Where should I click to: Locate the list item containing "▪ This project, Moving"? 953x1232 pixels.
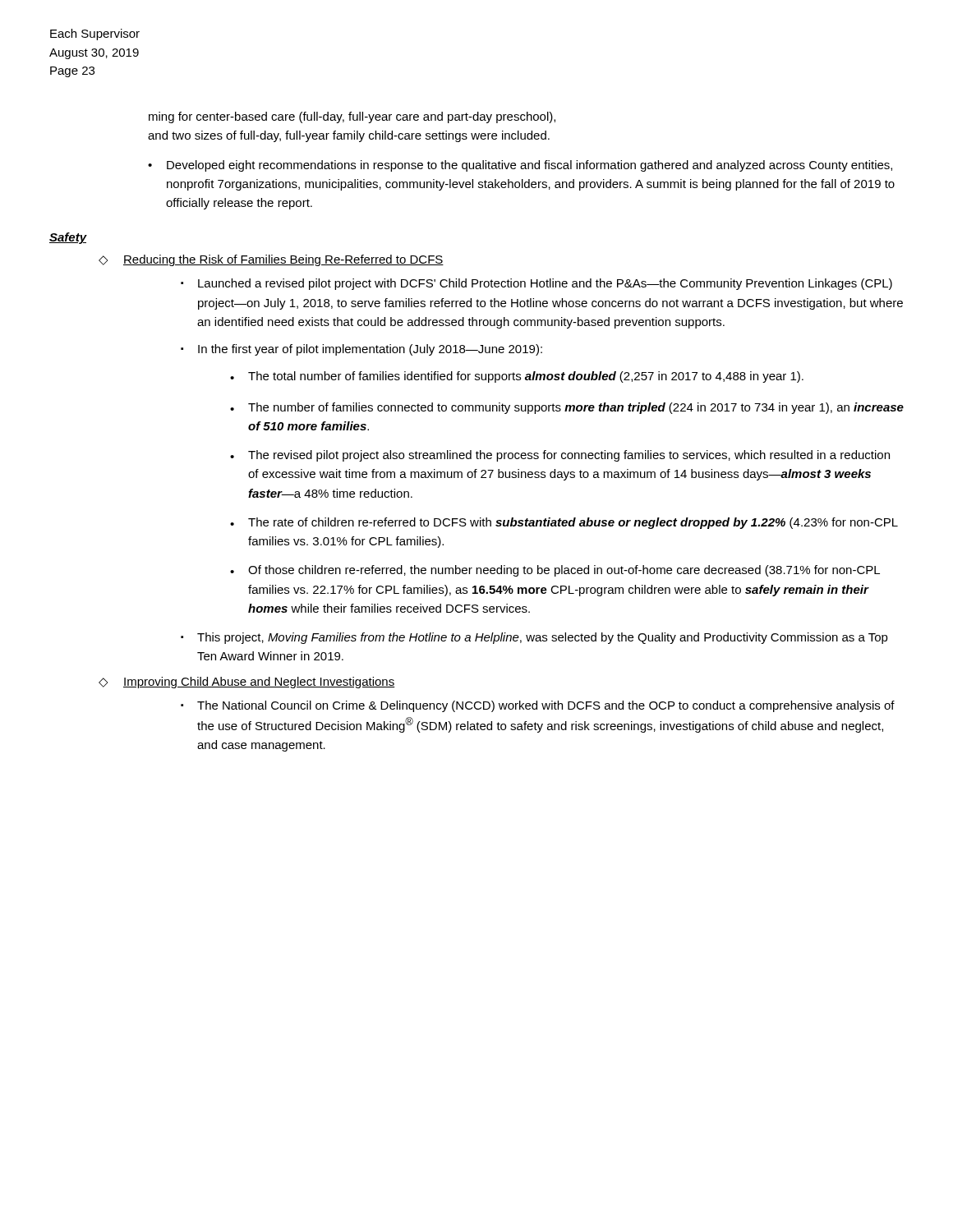[542, 647]
